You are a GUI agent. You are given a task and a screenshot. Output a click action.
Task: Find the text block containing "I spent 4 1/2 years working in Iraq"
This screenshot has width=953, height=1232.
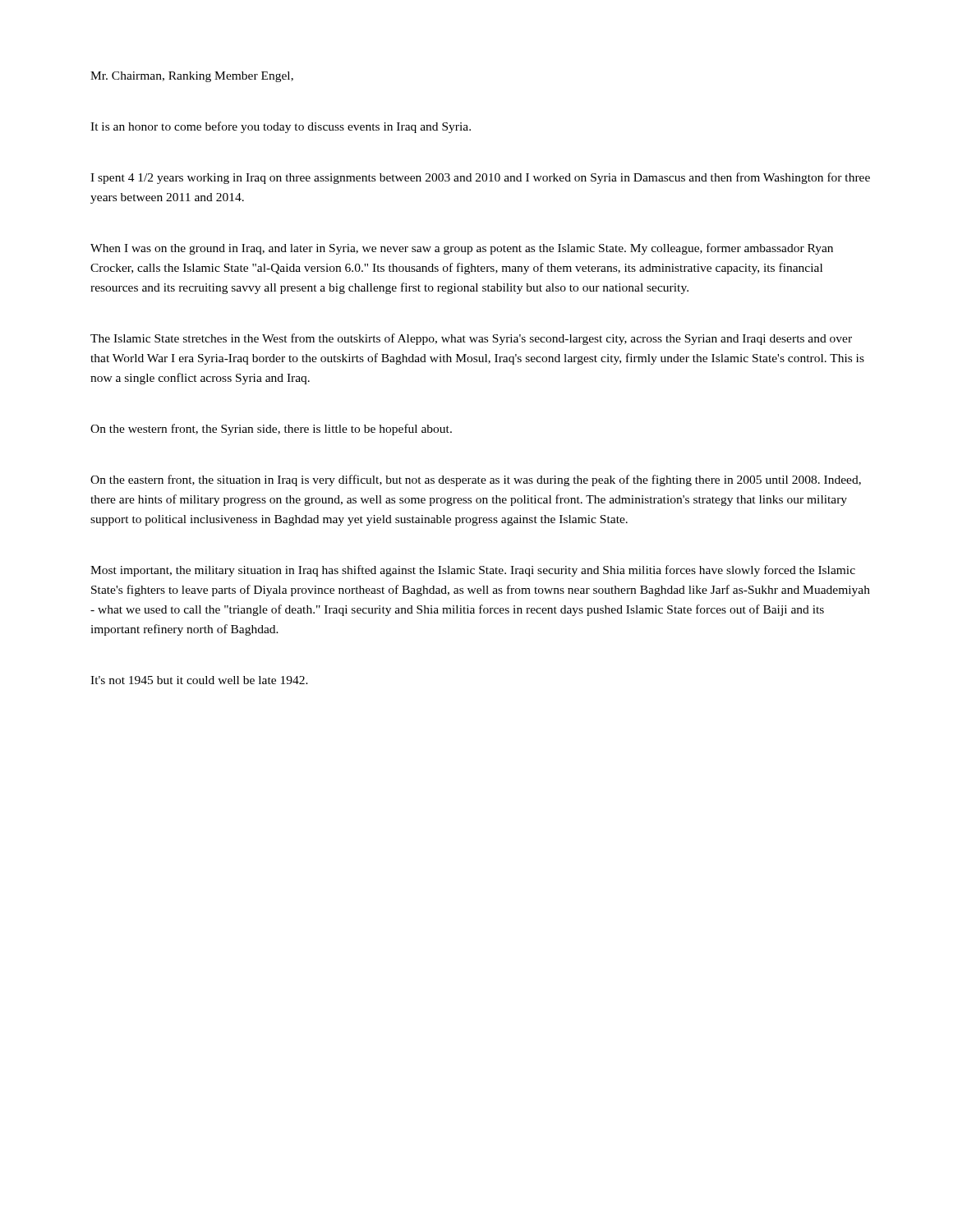[480, 187]
